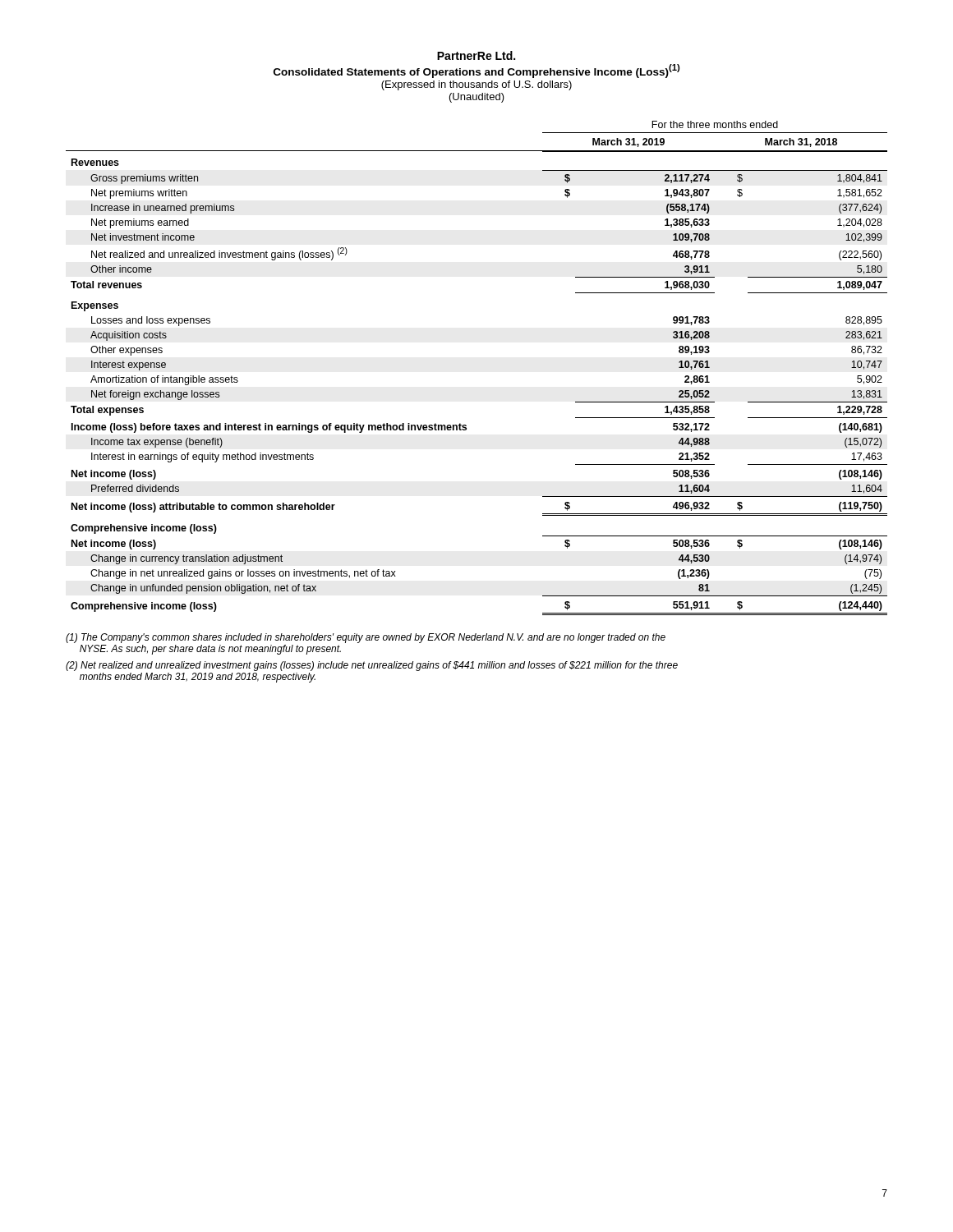Screen dimensions: 1232x953
Task: Navigate to the text starting "(1) The Company's common shares included in shareholders'"
Action: coord(476,657)
